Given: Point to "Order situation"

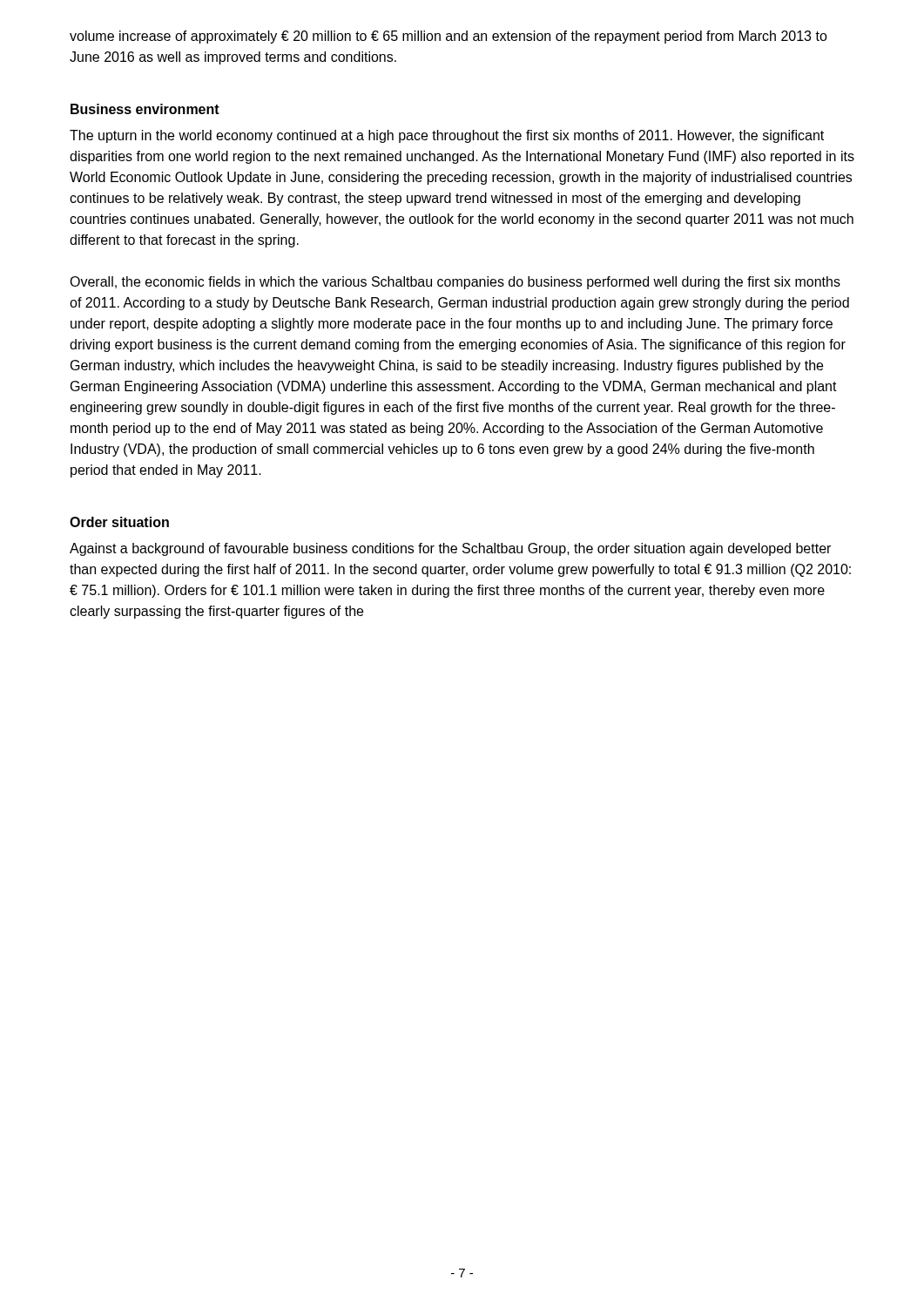Looking at the screenshot, I should coord(120,523).
